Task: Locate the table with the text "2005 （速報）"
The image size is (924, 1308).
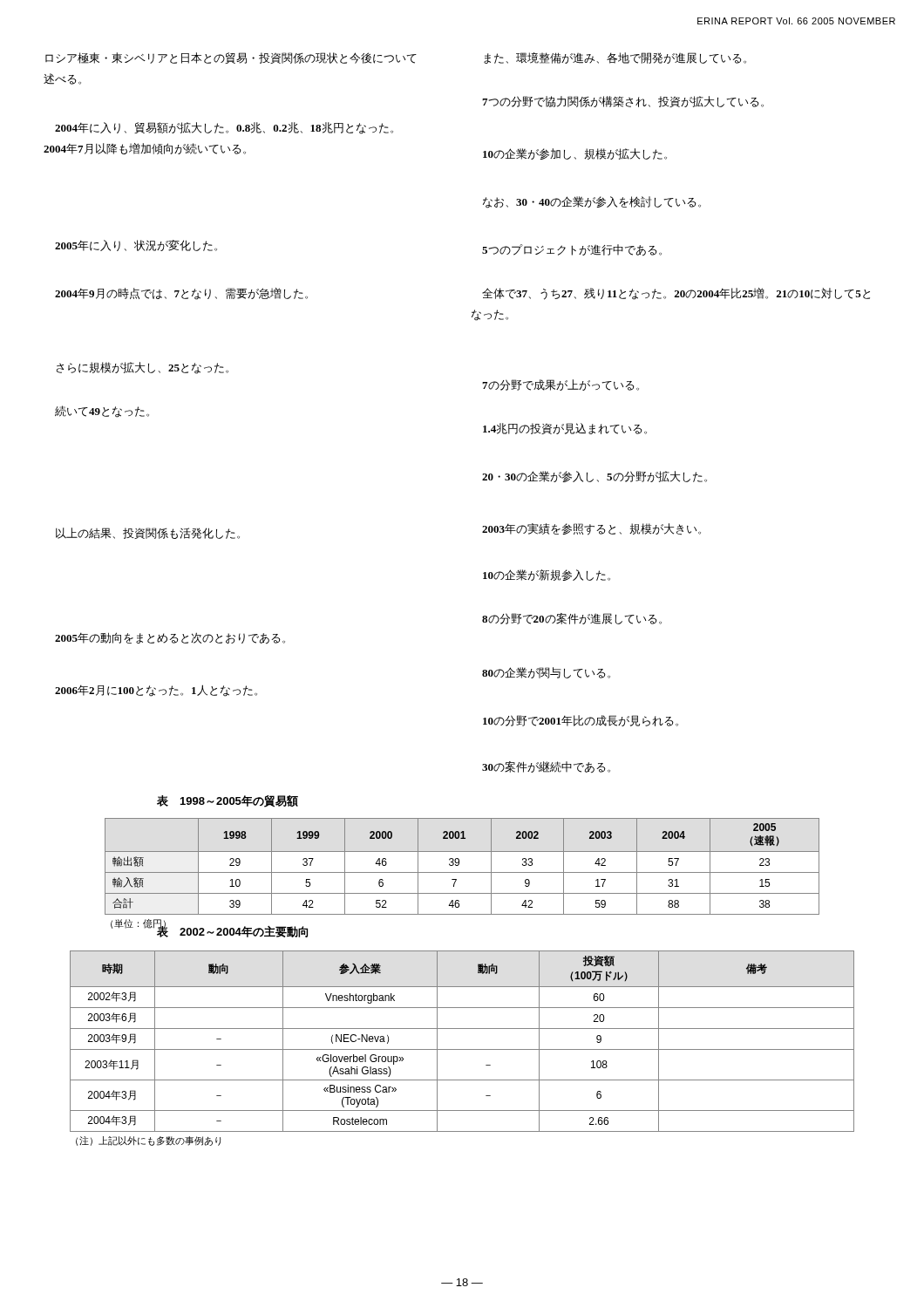Action: pos(462,874)
